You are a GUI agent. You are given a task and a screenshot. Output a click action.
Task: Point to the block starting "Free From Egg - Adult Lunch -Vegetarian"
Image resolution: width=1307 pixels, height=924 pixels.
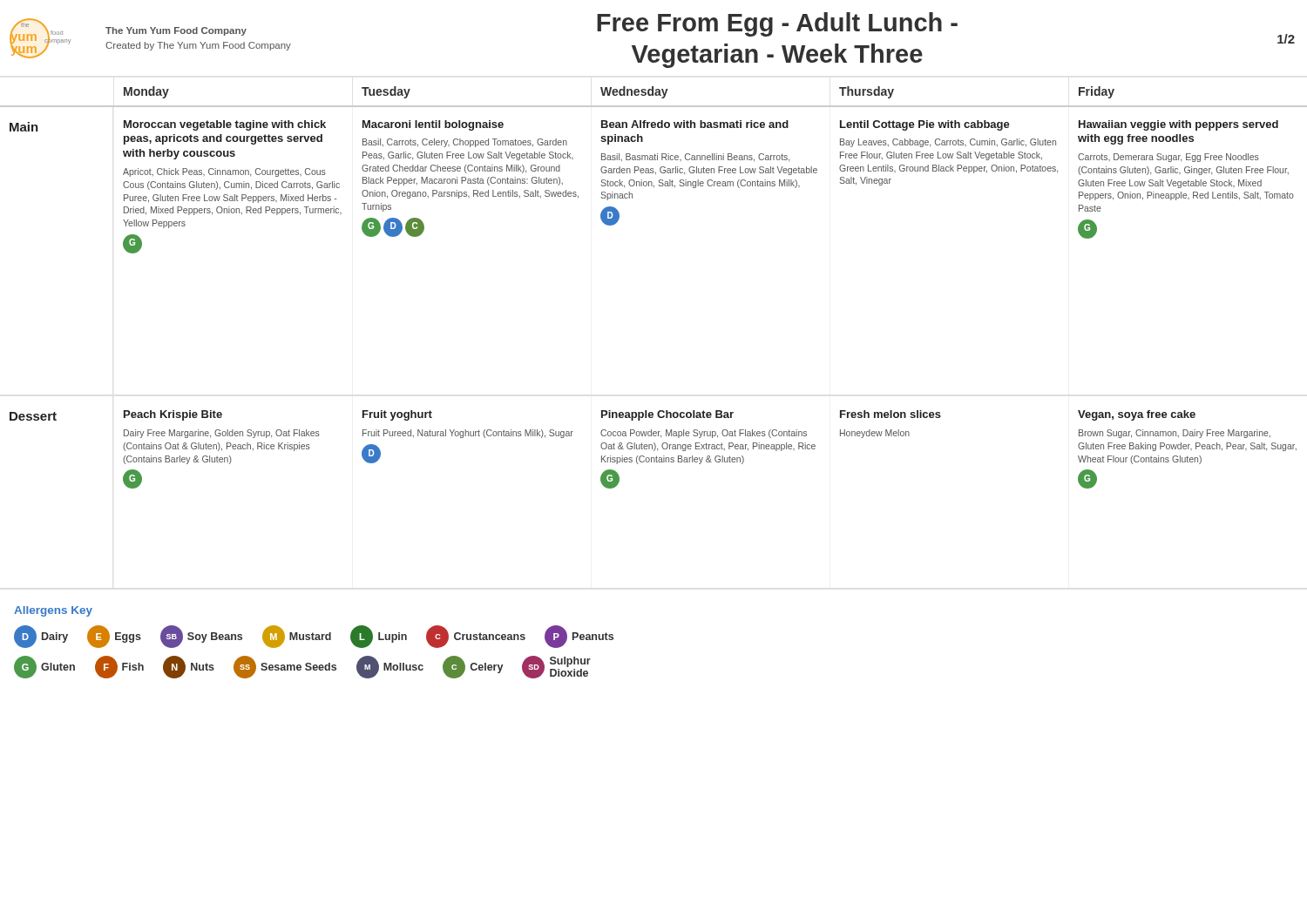pos(777,38)
